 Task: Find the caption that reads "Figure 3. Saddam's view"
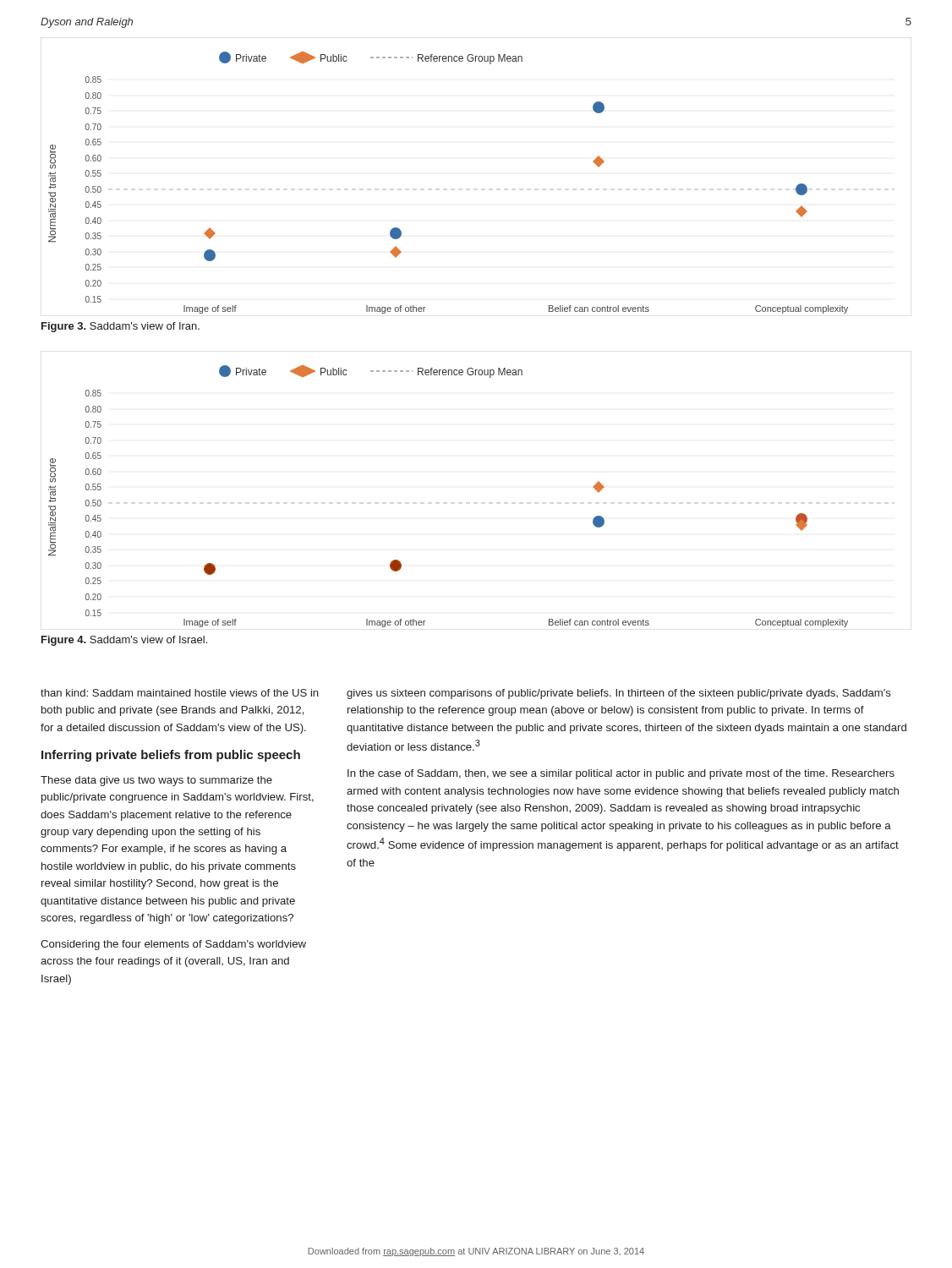(120, 326)
